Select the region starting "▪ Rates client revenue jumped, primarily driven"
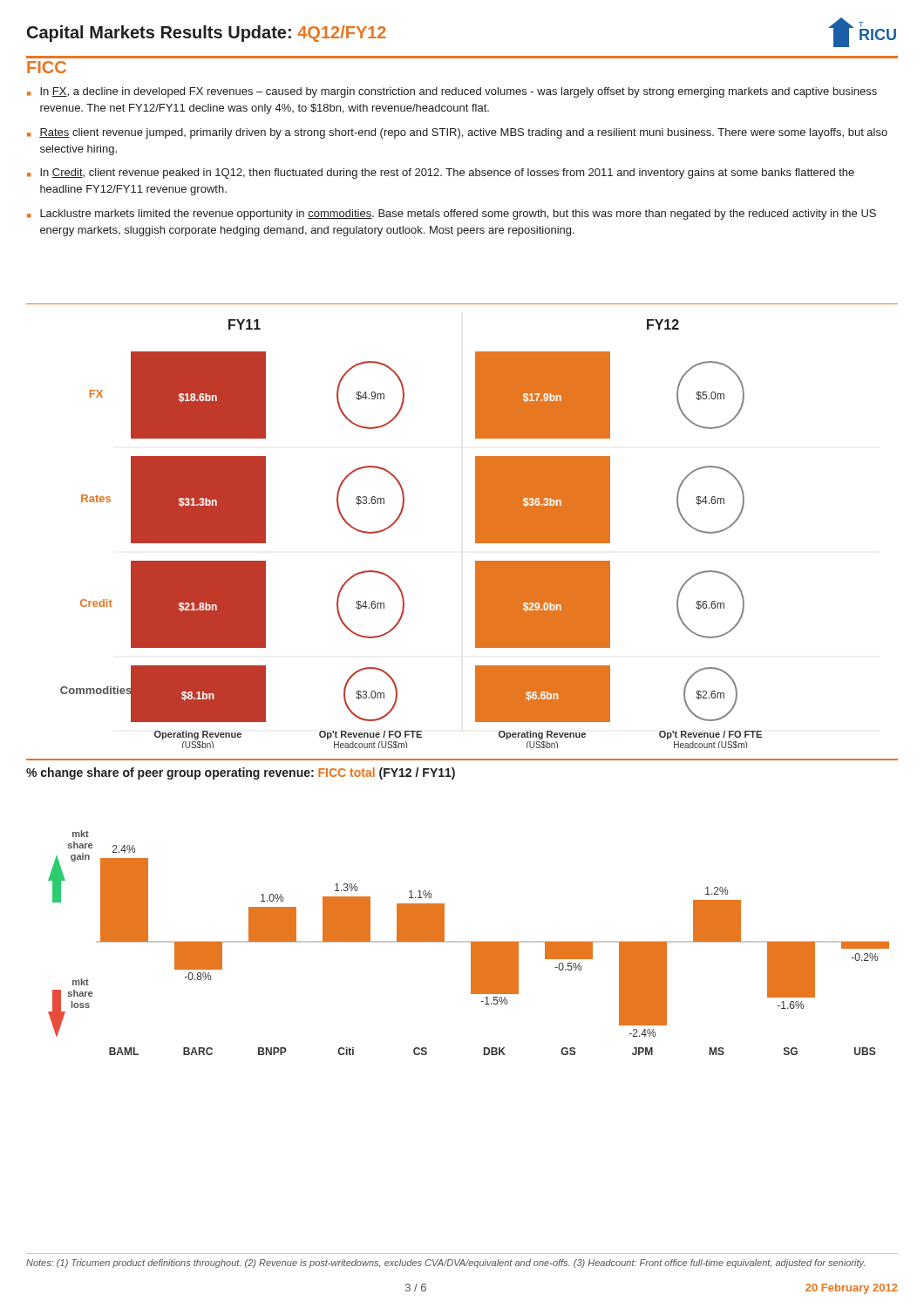This screenshot has height=1308, width=924. pyautogui.click(x=462, y=141)
